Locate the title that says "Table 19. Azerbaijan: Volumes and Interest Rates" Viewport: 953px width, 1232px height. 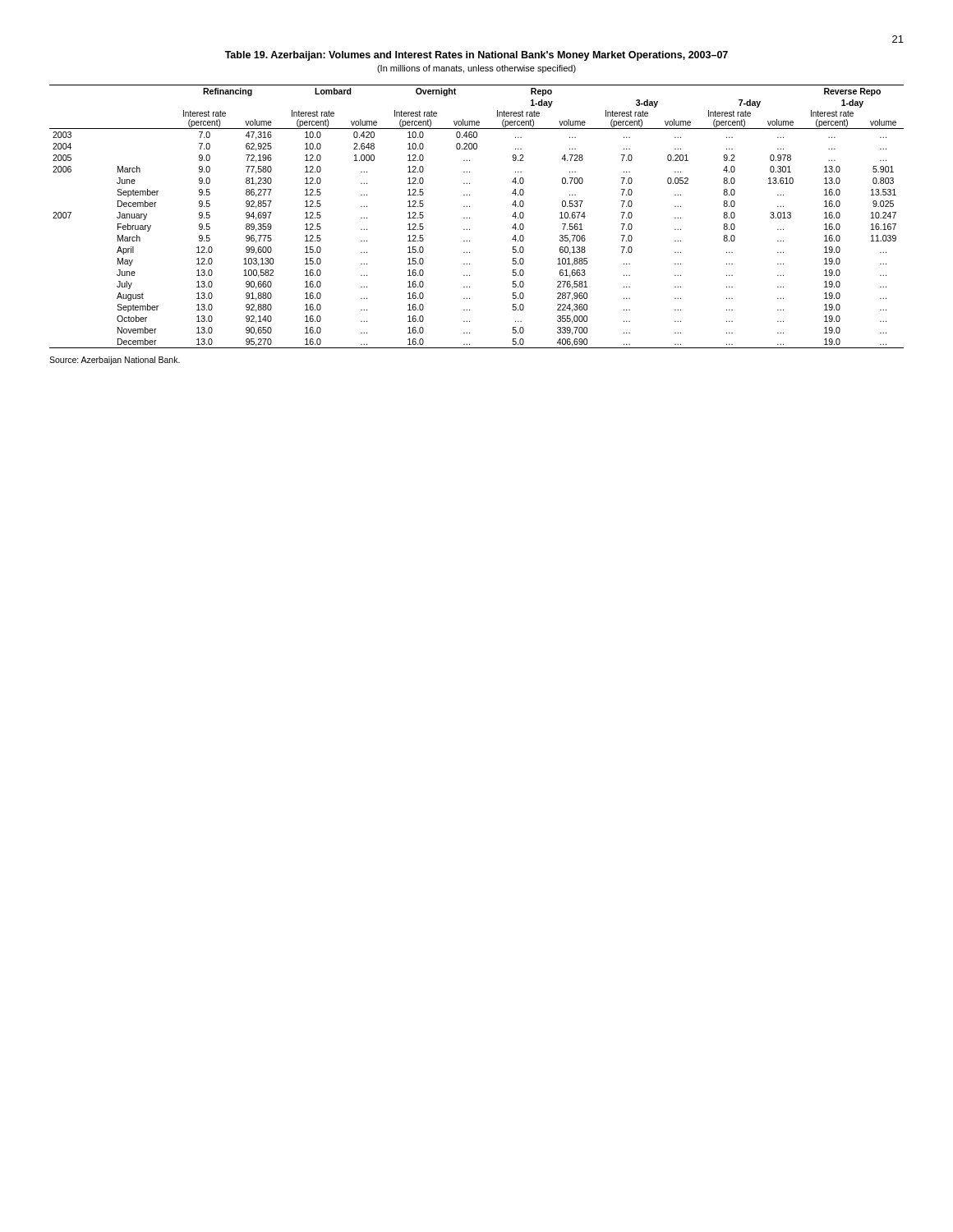point(476,55)
